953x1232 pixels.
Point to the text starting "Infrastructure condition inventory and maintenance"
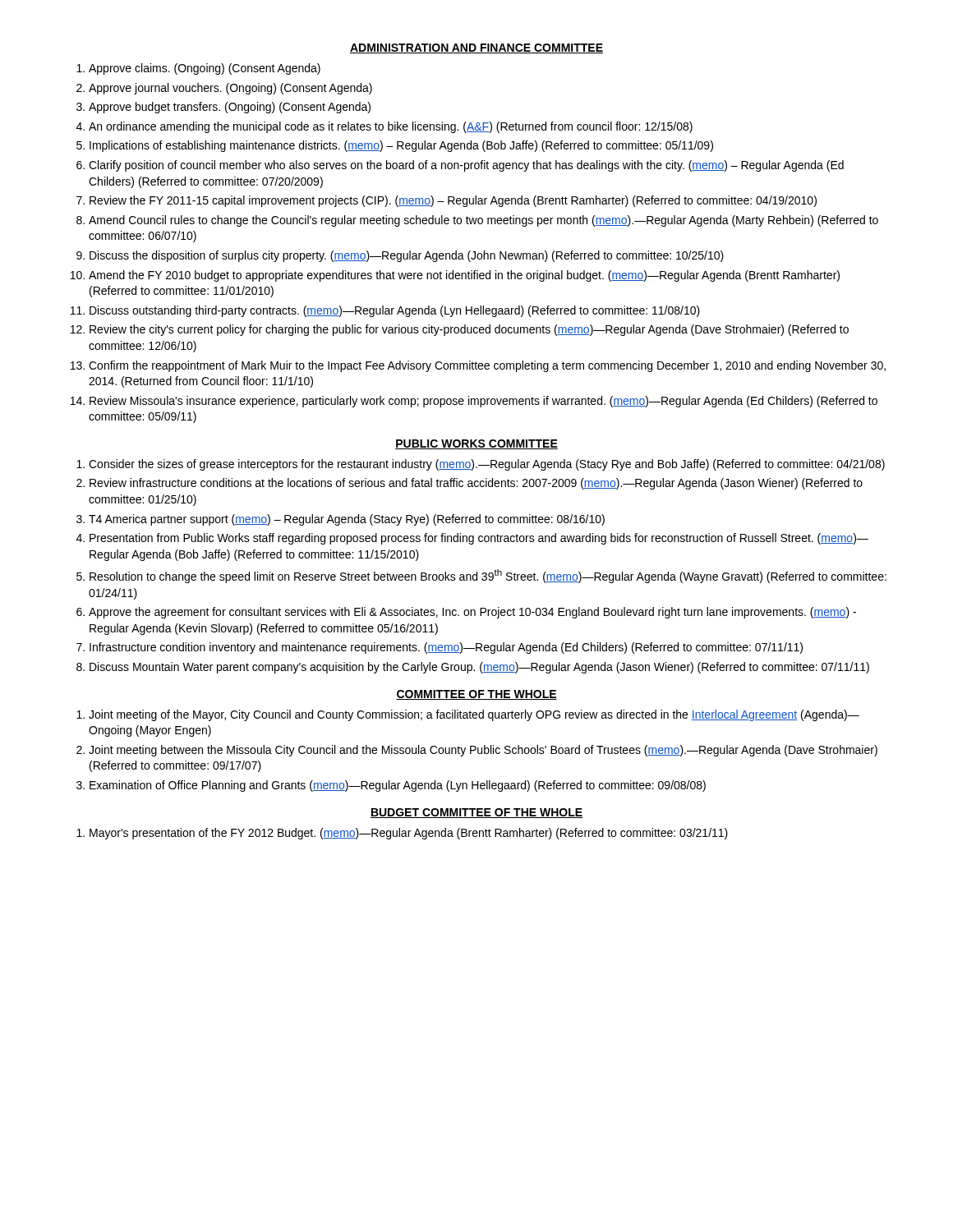(488, 648)
